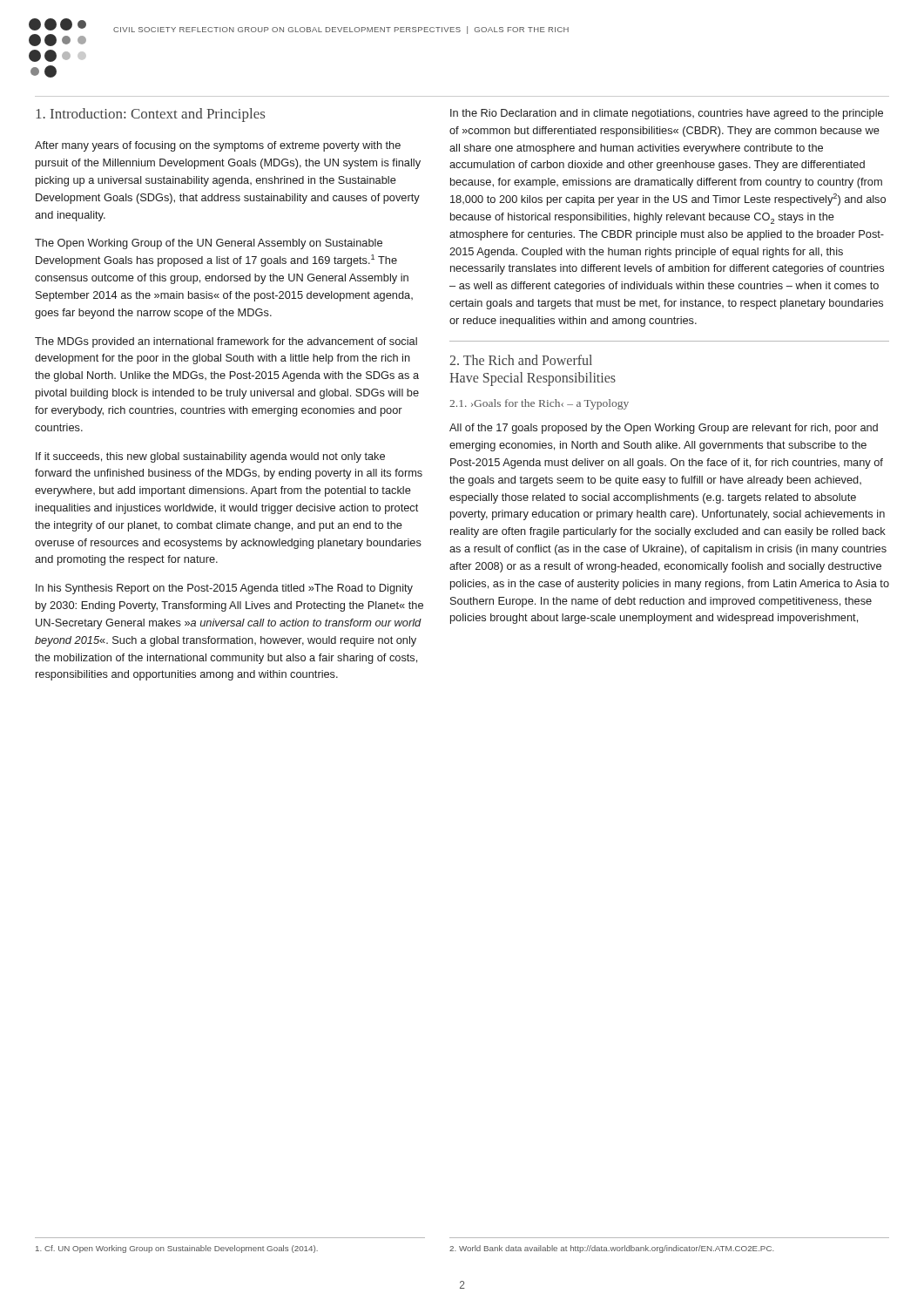
Task: Navigate to the text starting "The MDGs provided an international"
Action: click(x=230, y=384)
